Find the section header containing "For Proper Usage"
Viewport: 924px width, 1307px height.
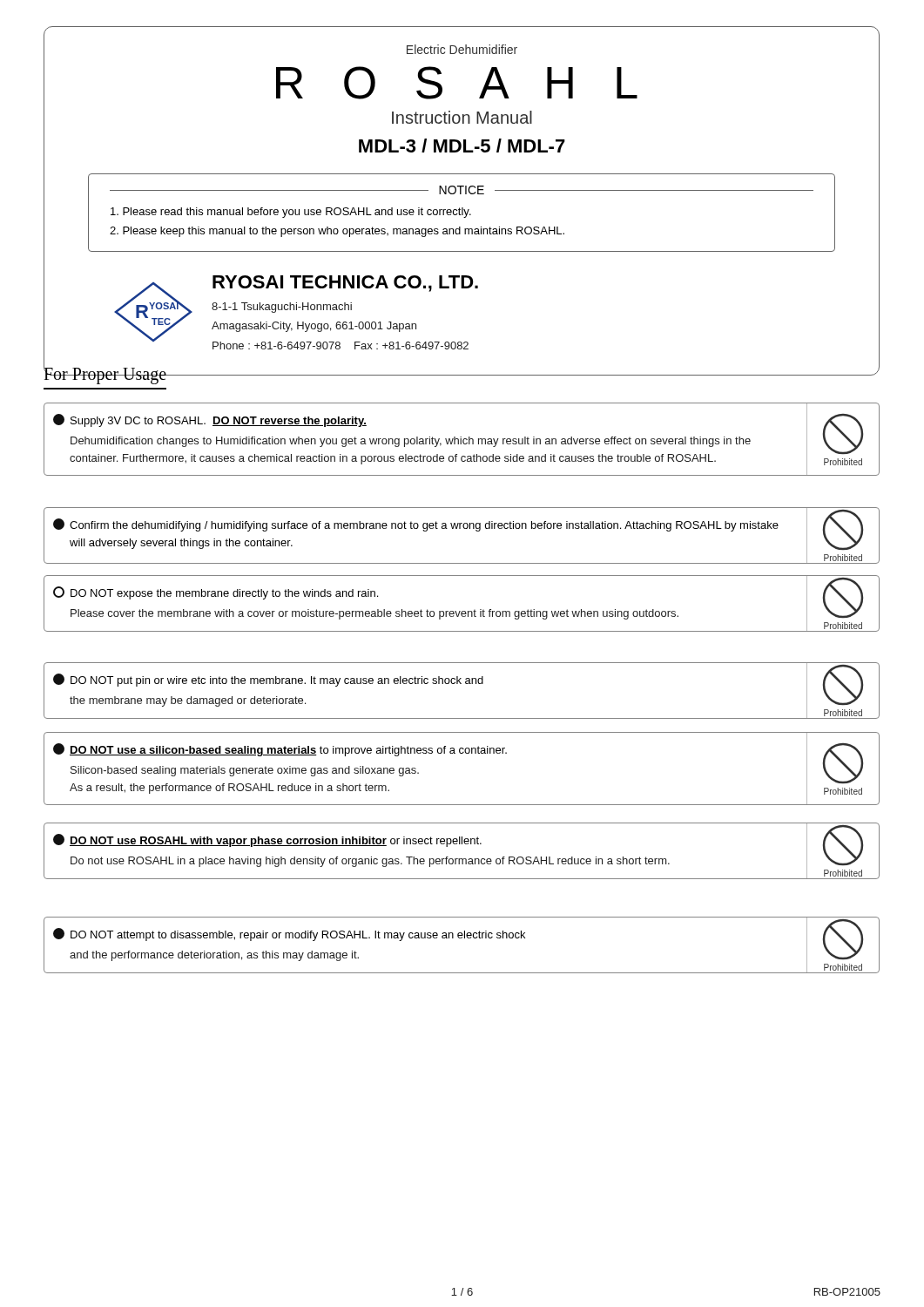105,377
